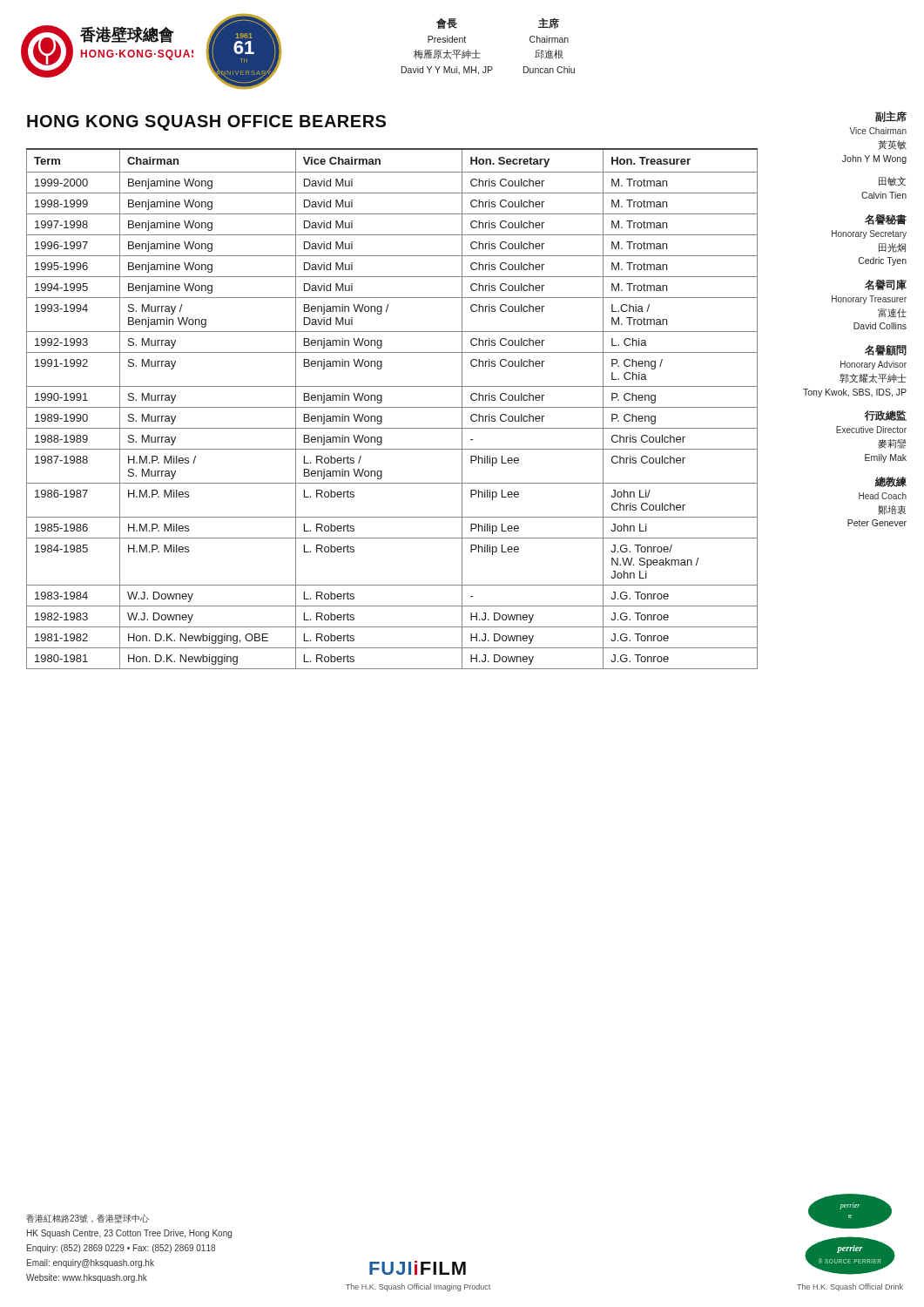Click on the text block with the text "名譽顧問 Honorary Advisor 郭文耀太平紳士 Tony Kwok, SBS, IDS,"
Viewport: 924px width, 1307px height.
[835, 371]
